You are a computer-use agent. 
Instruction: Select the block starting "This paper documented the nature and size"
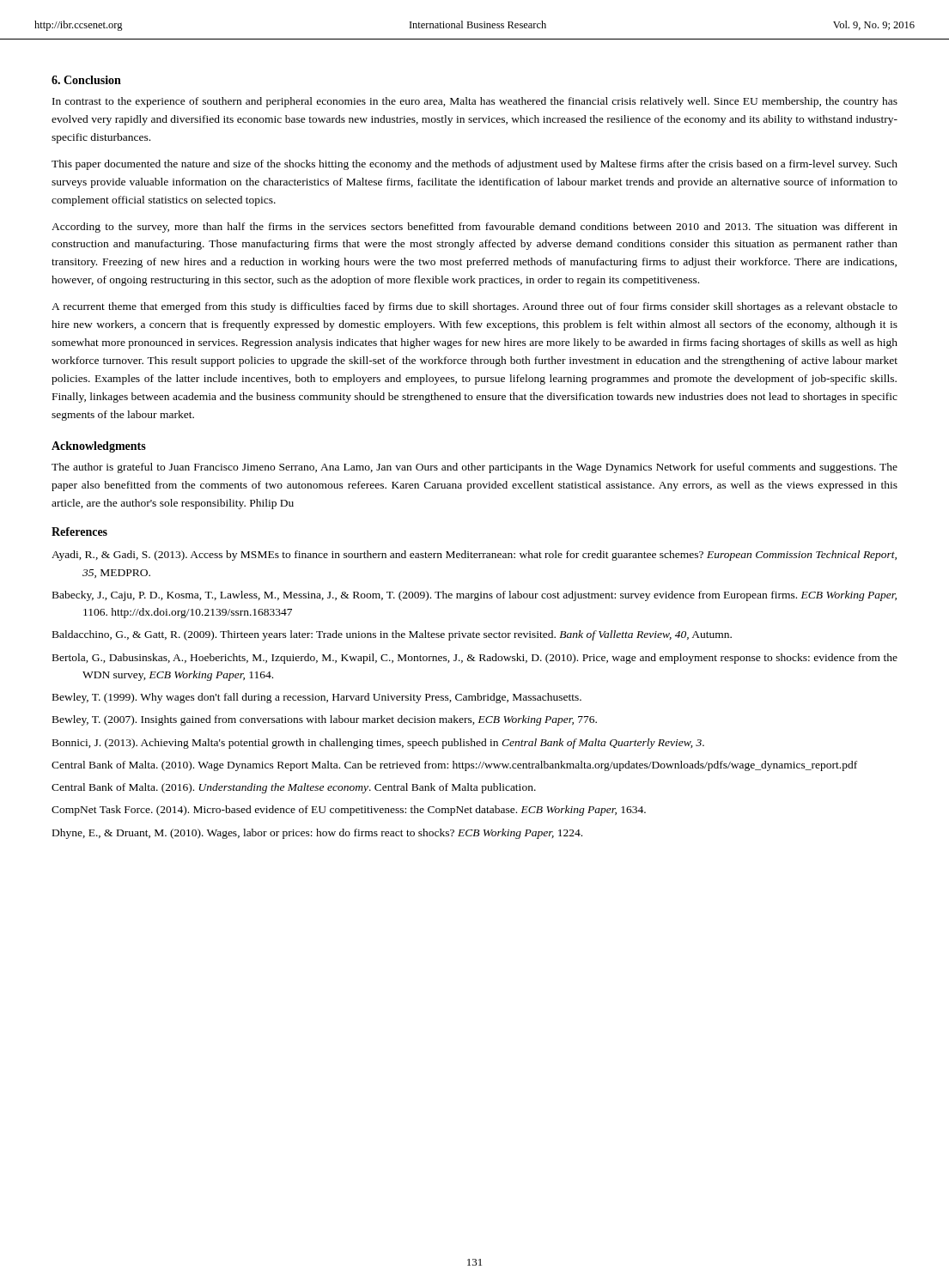[474, 181]
